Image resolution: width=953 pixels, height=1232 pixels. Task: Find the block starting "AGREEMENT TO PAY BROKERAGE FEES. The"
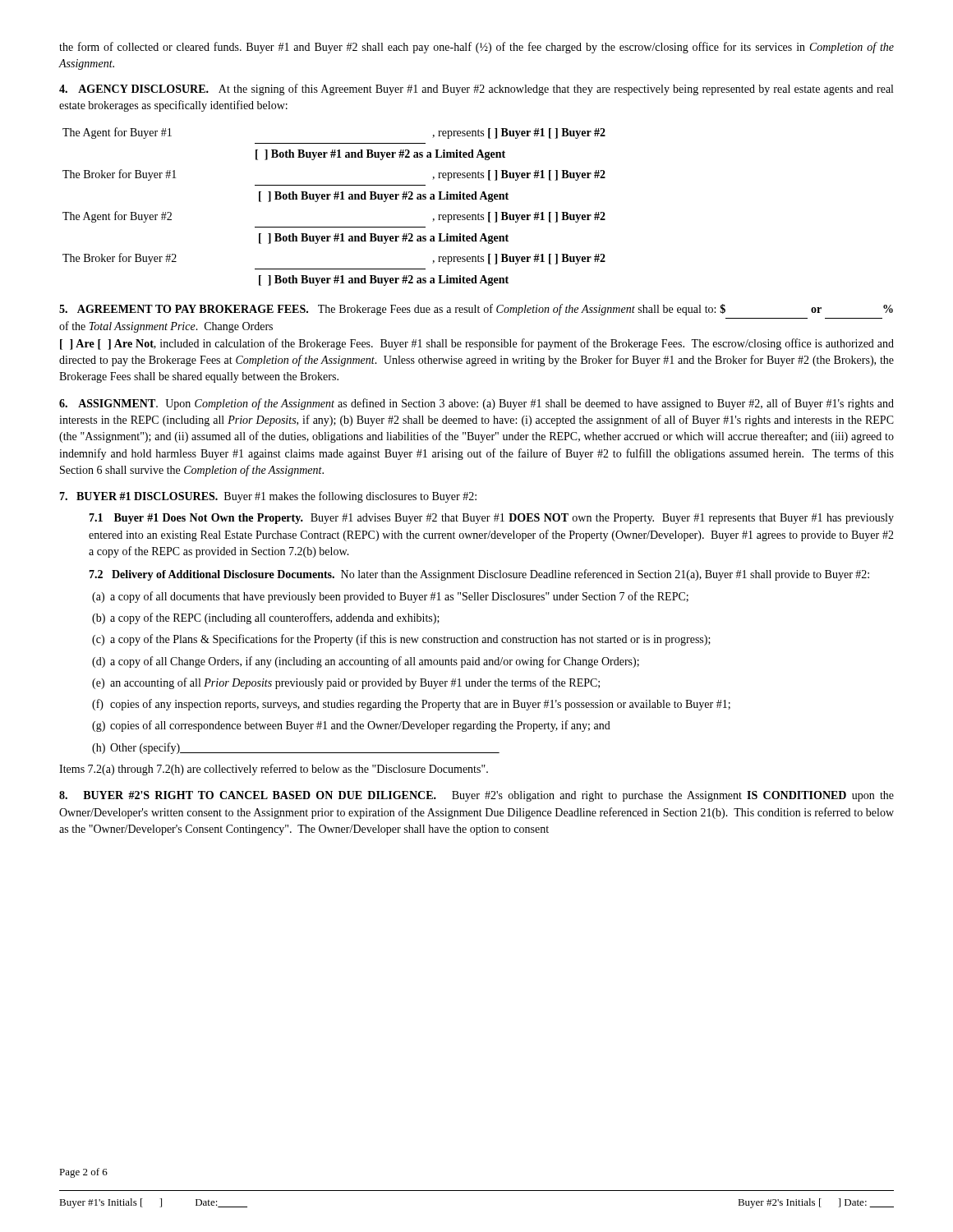click(476, 343)
